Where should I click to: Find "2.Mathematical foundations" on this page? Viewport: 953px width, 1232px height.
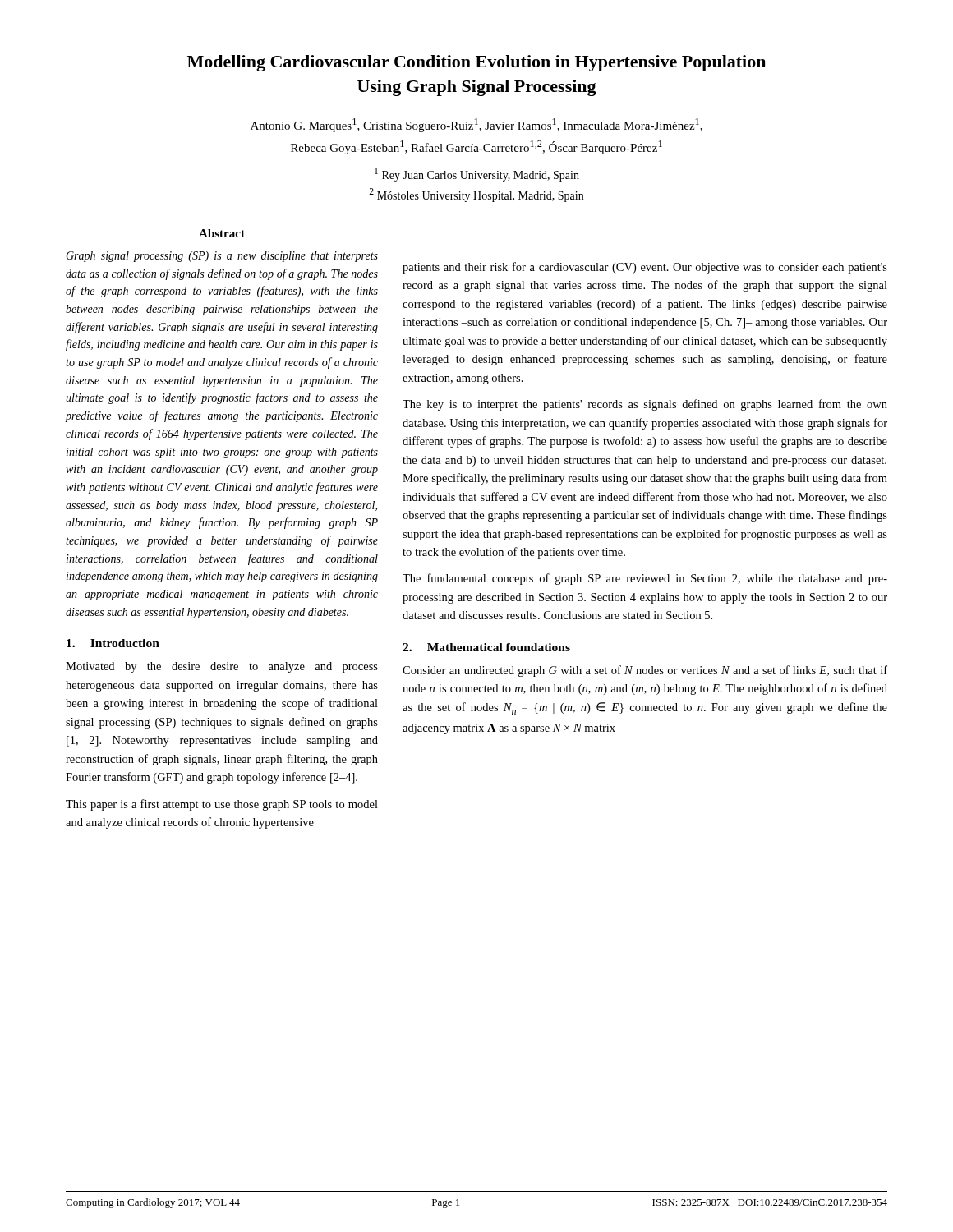486,647
